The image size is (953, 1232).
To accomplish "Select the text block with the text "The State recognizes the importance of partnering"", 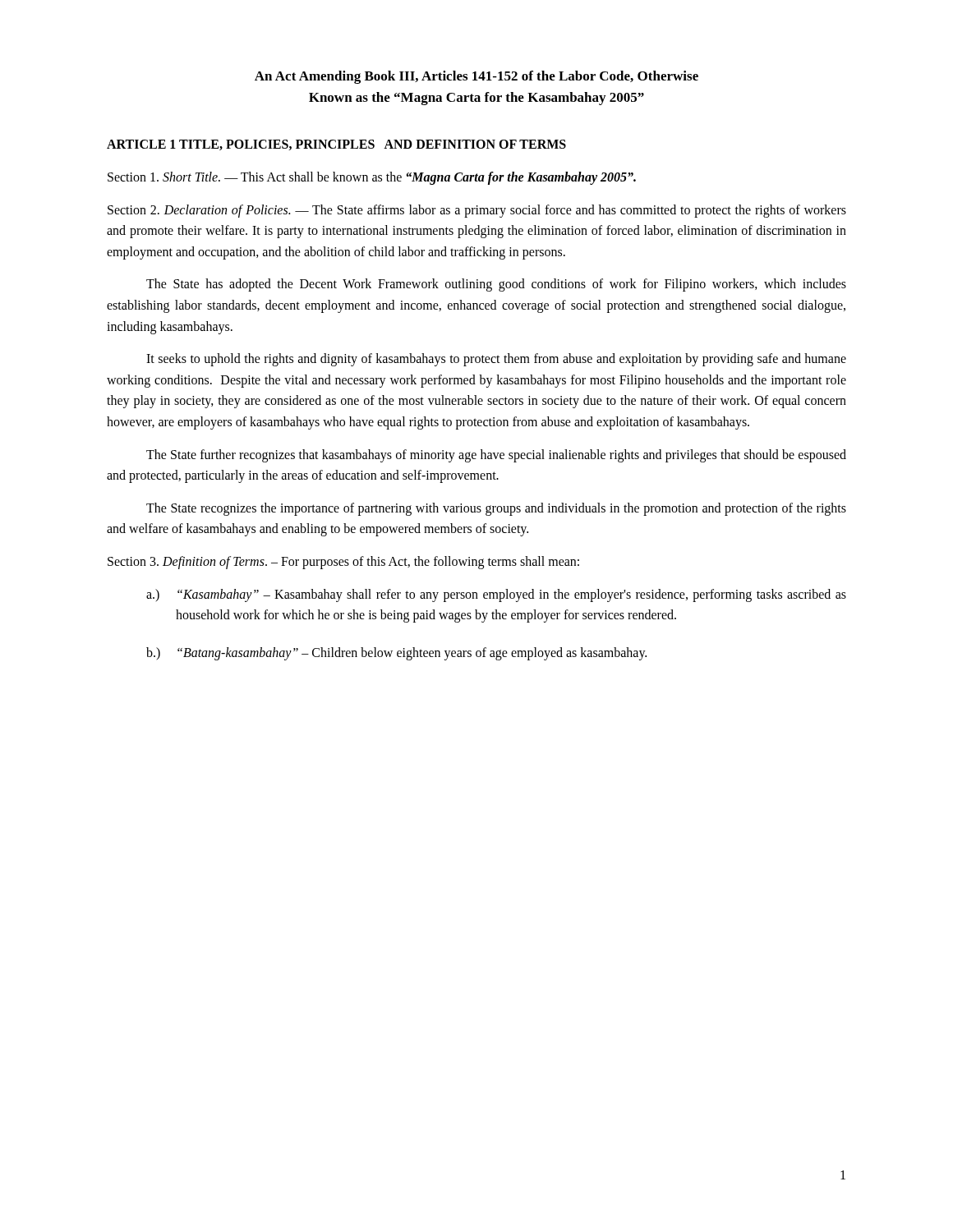I will click(x=476, y=518).
